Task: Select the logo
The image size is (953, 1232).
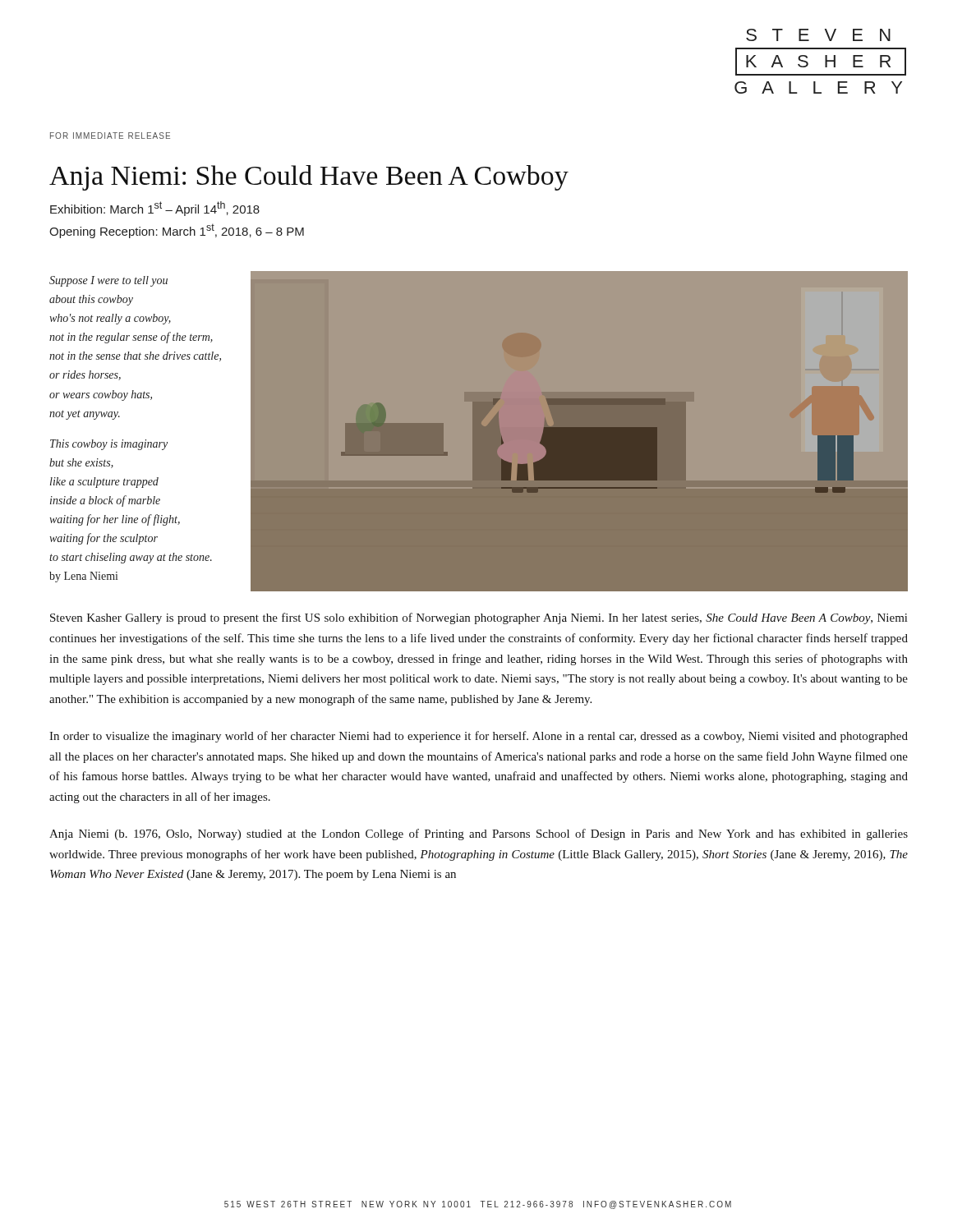Action: point(821,62)
